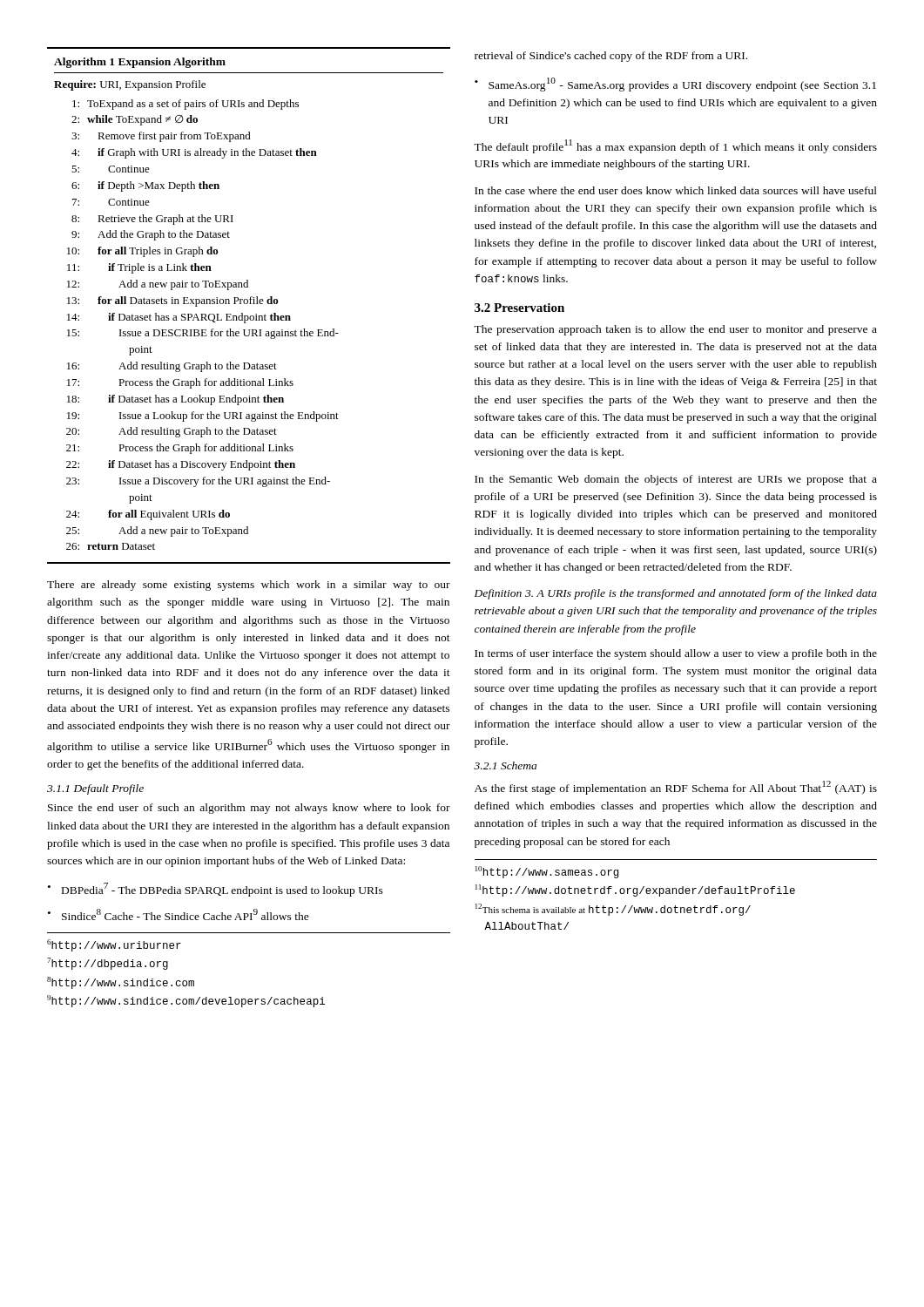
Task: Where is the passage that starts "In the case where"?
Action: point(676,234)
